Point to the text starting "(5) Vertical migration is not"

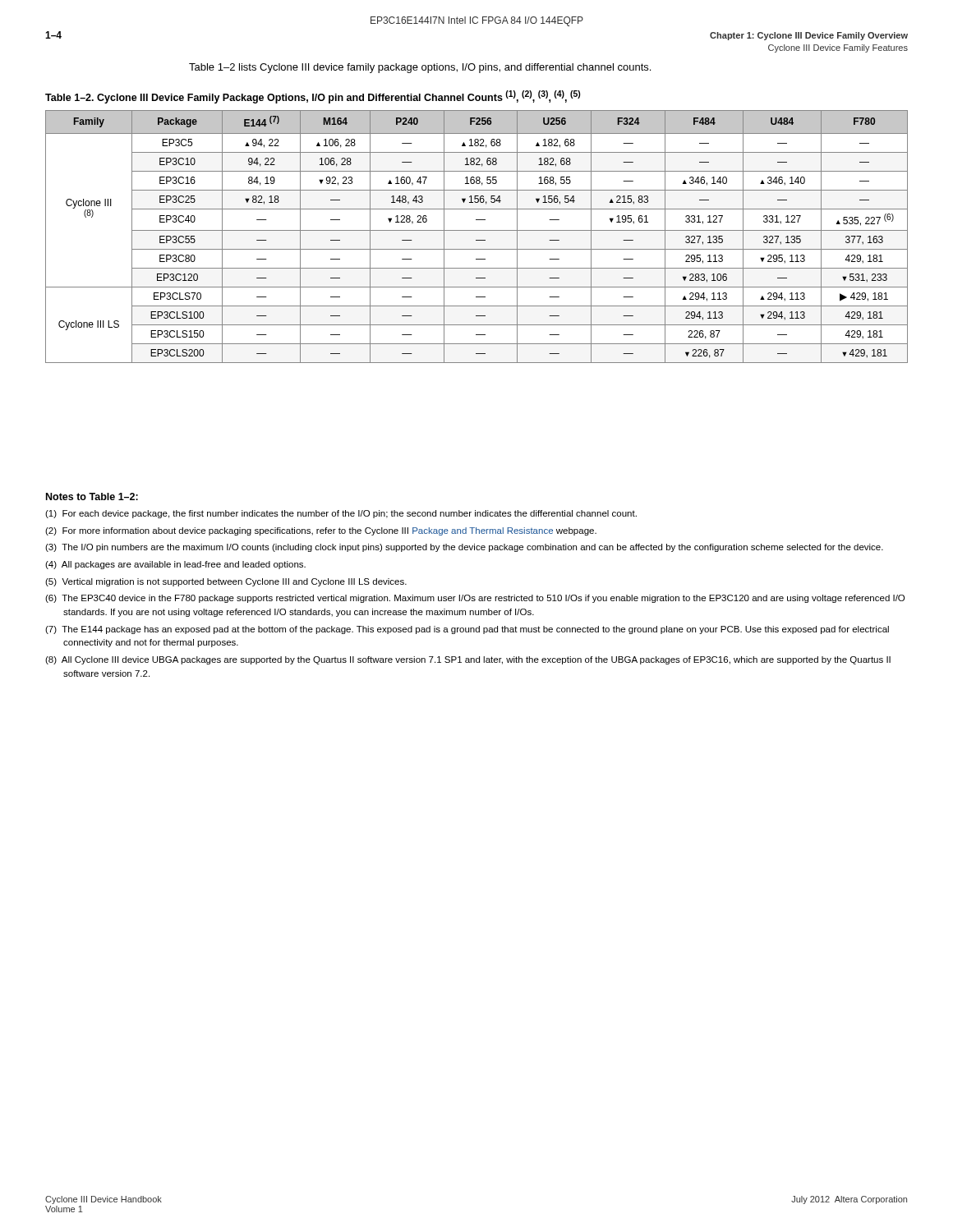[x=226, y=581]
